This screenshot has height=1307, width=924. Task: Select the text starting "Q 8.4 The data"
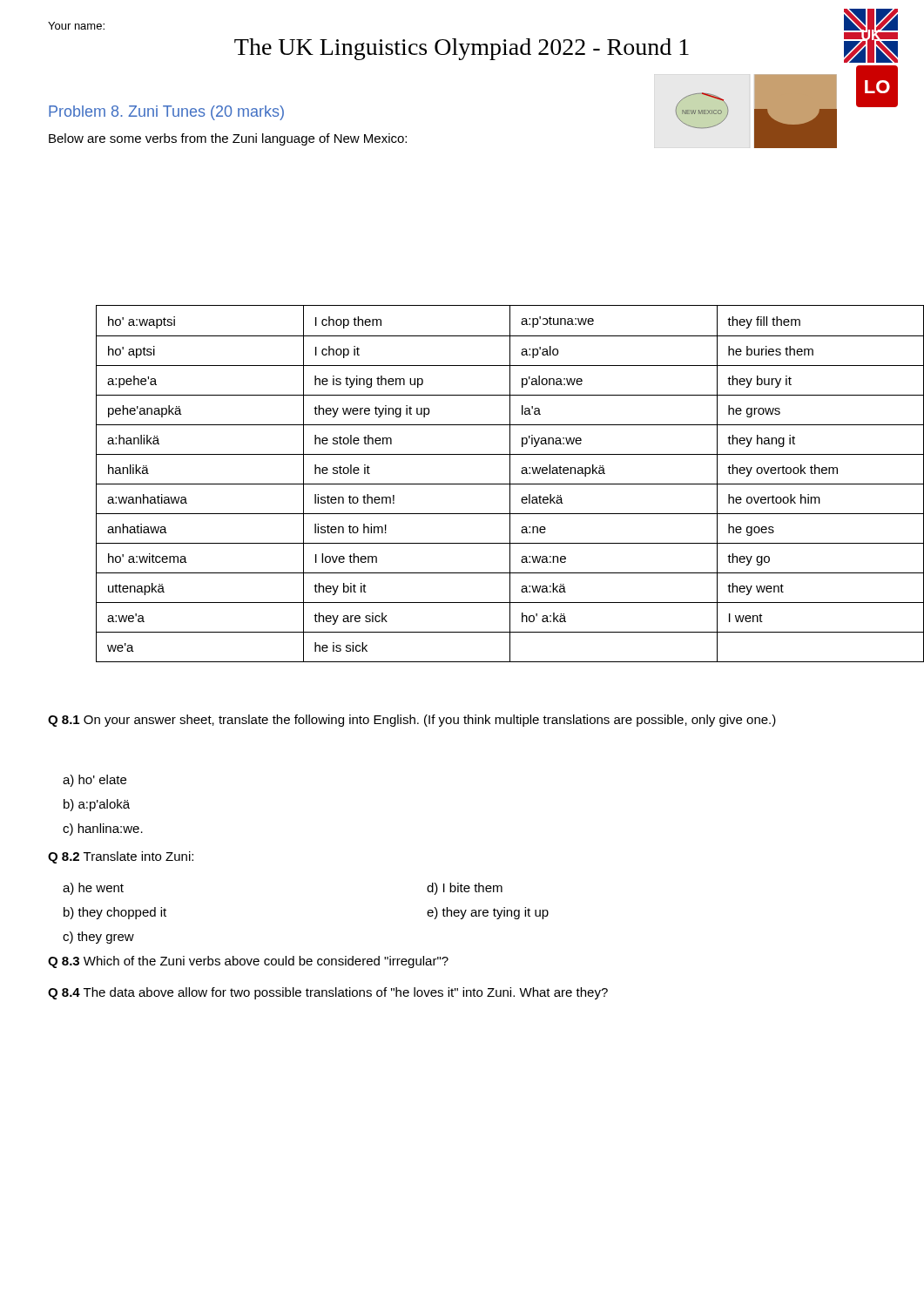(x=328, y=992)
